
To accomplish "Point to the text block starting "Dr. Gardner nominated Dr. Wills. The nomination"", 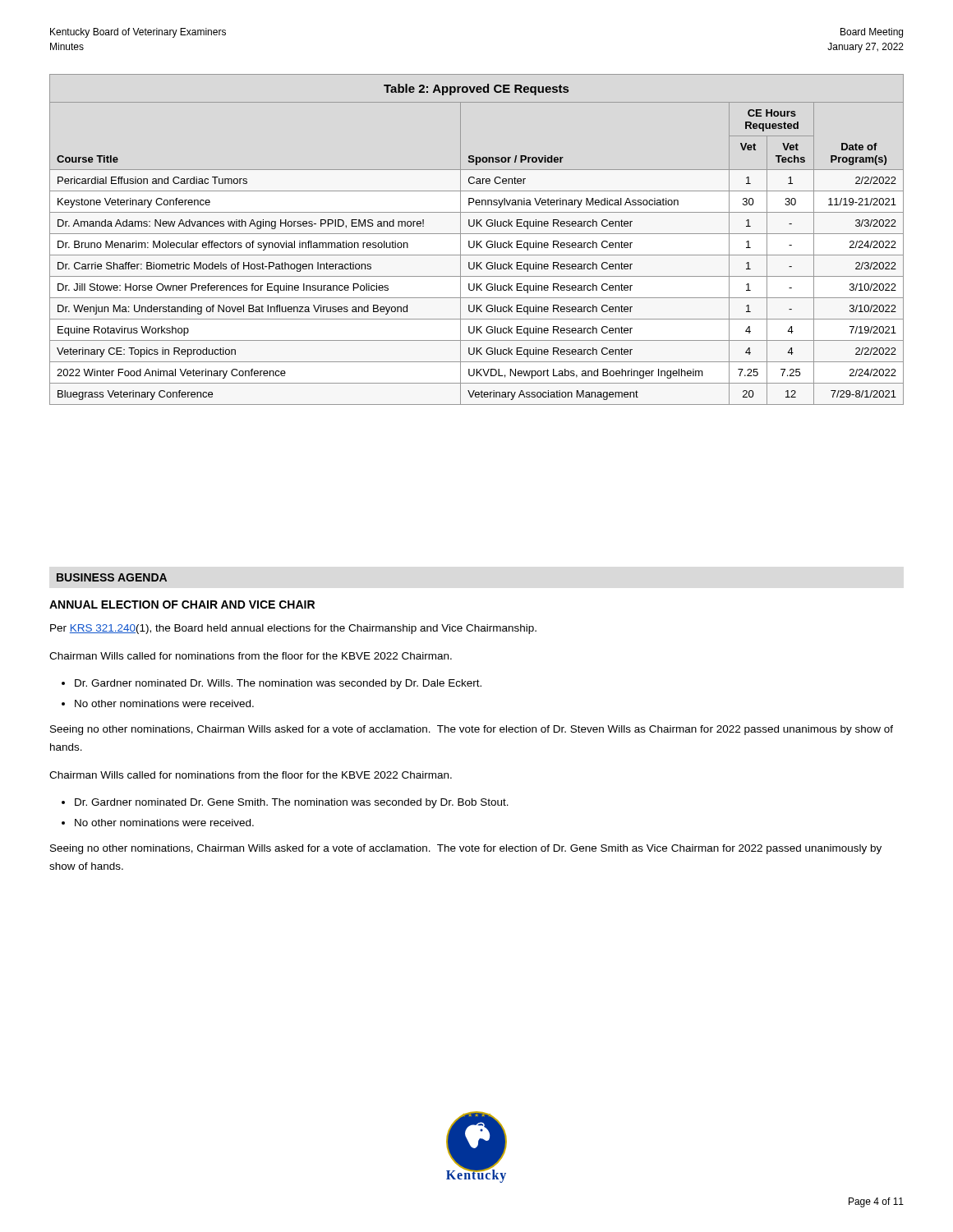I will (278, 683).
